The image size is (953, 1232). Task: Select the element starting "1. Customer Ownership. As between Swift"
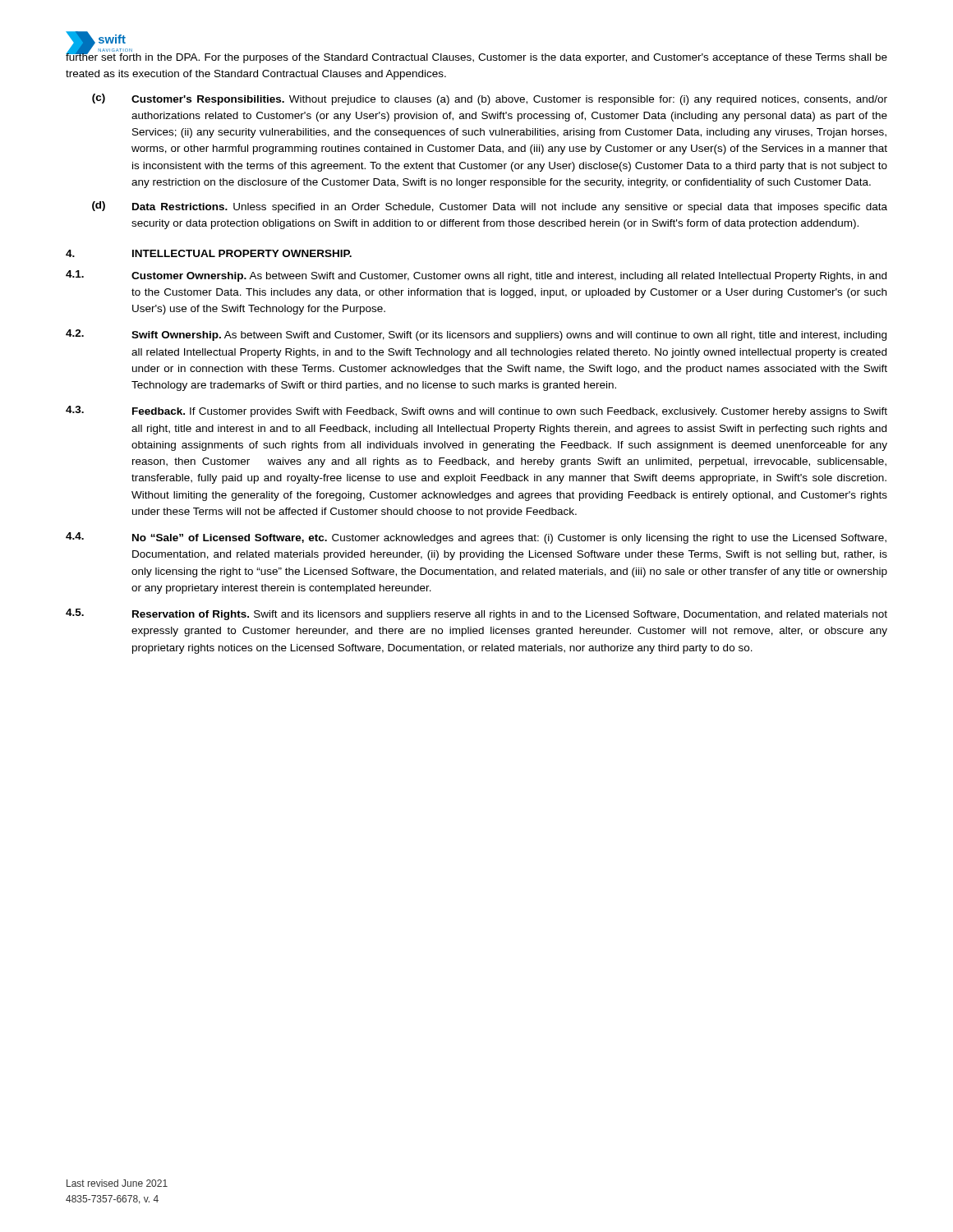pos(476,292)
